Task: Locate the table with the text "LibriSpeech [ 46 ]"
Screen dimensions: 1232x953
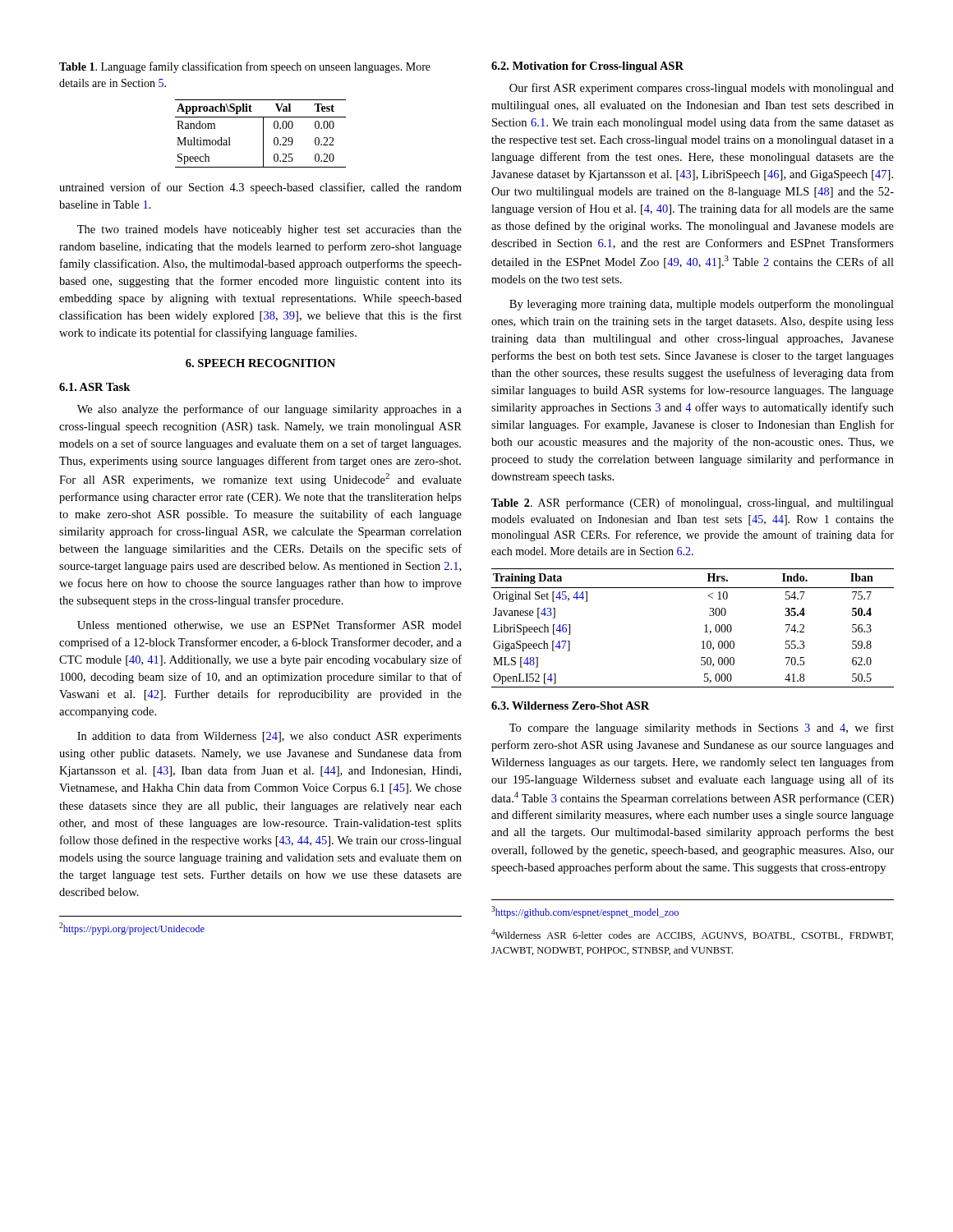Action: pyautogui.click(x=693, y=591)
